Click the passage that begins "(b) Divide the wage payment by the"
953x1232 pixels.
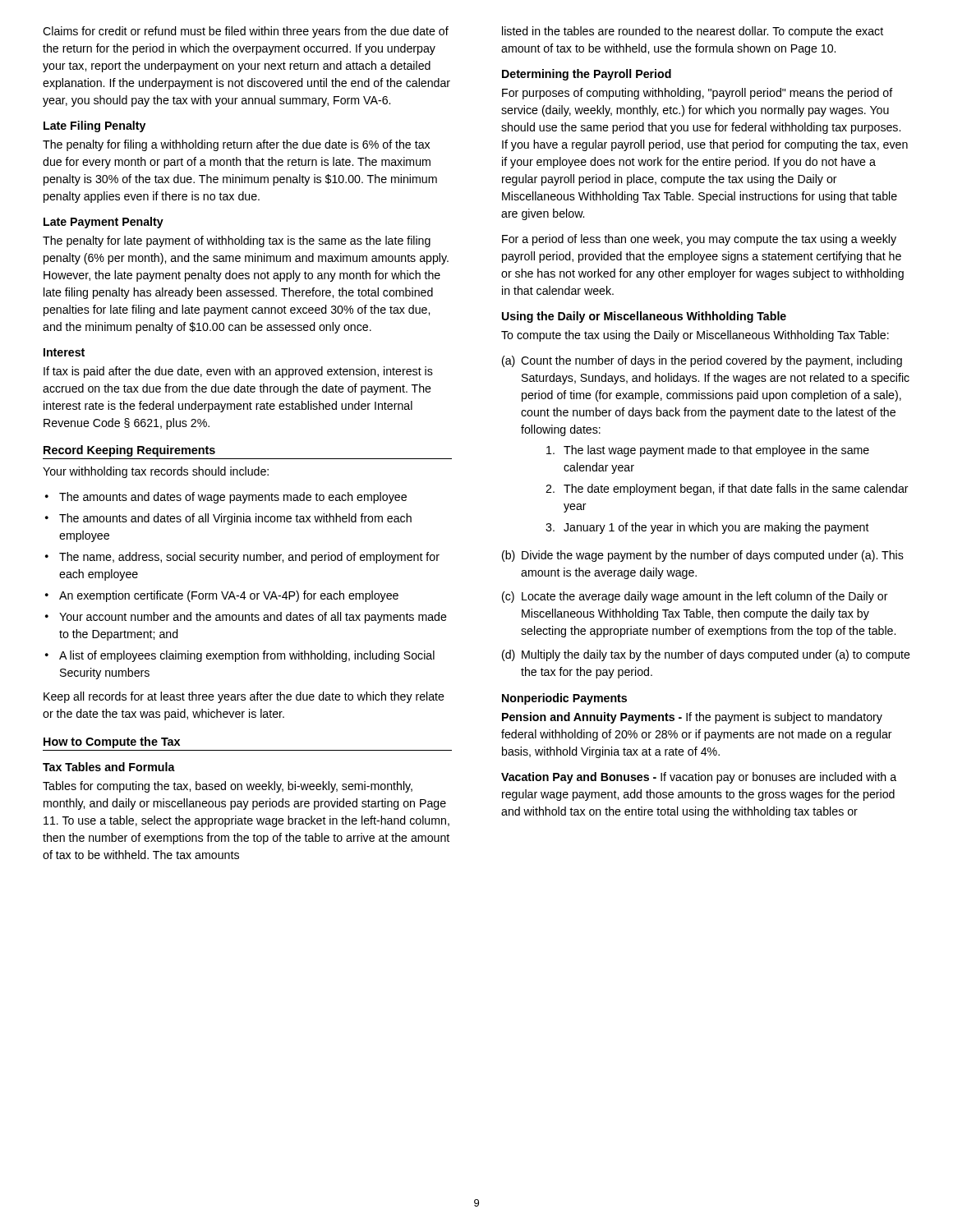point(706,565)
